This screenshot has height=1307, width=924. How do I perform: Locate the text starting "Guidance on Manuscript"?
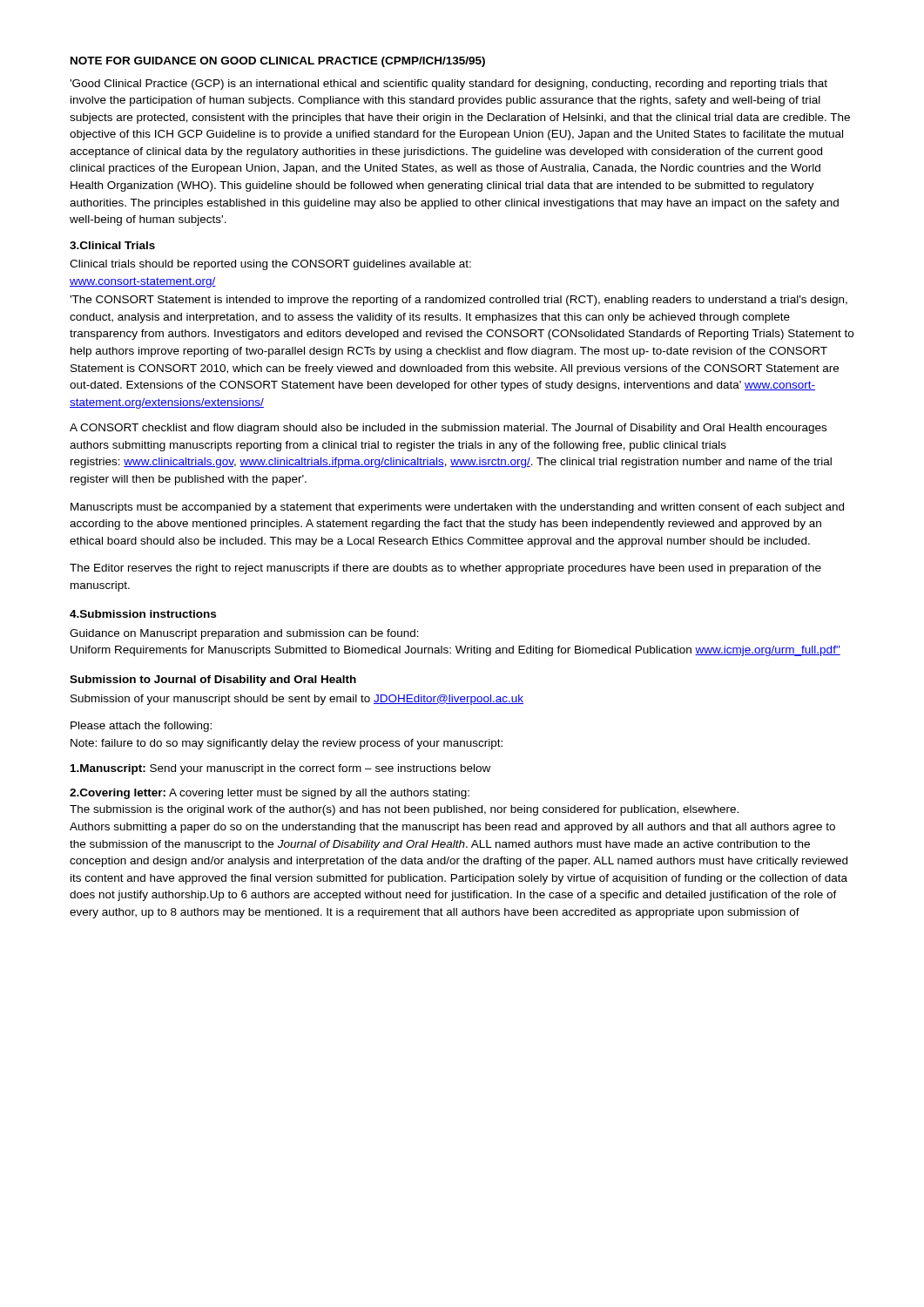455,641
